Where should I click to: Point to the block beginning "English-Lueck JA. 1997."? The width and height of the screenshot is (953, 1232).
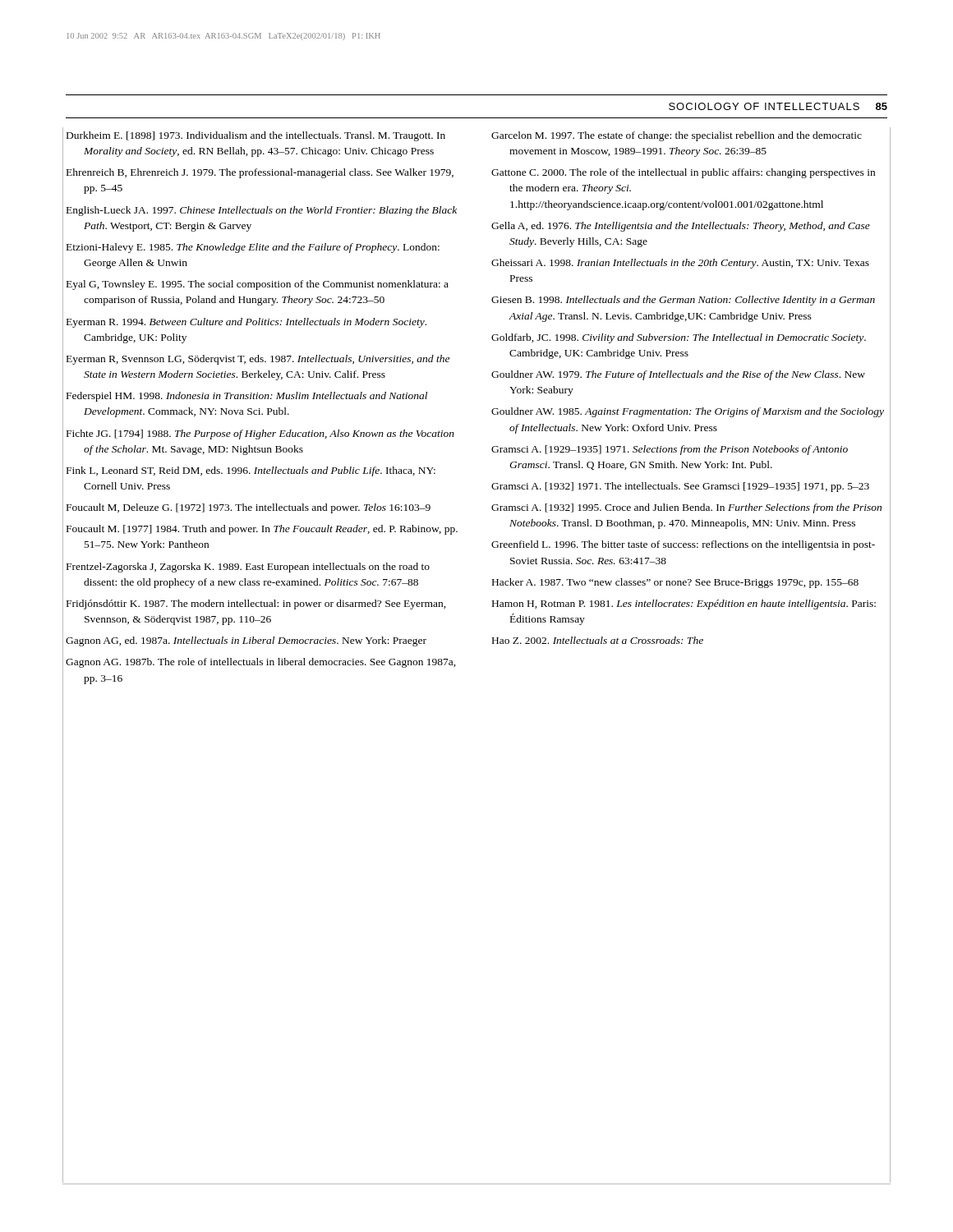[261, 217]
